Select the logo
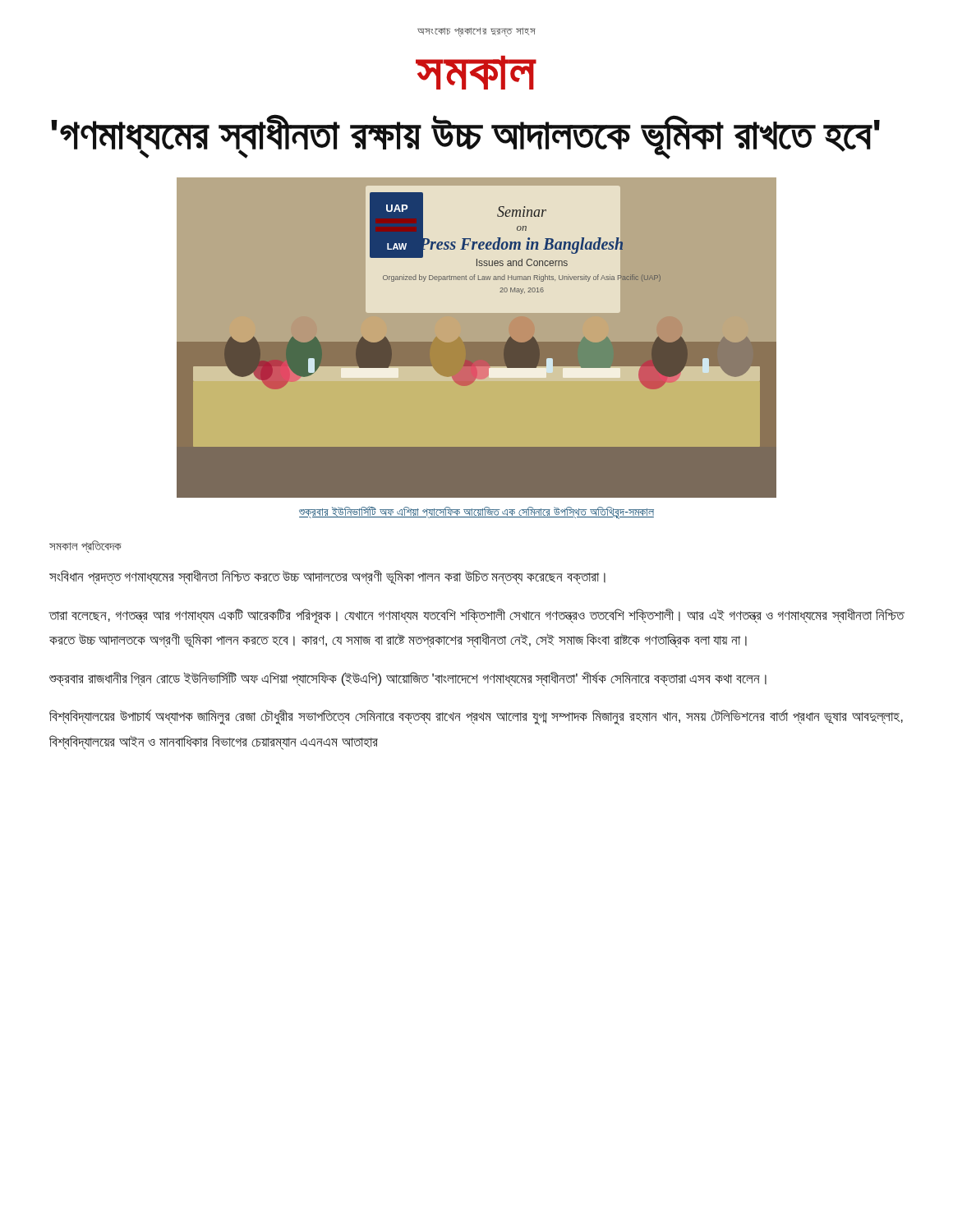This screenshot has width=953, height=1232. (476, 62)
